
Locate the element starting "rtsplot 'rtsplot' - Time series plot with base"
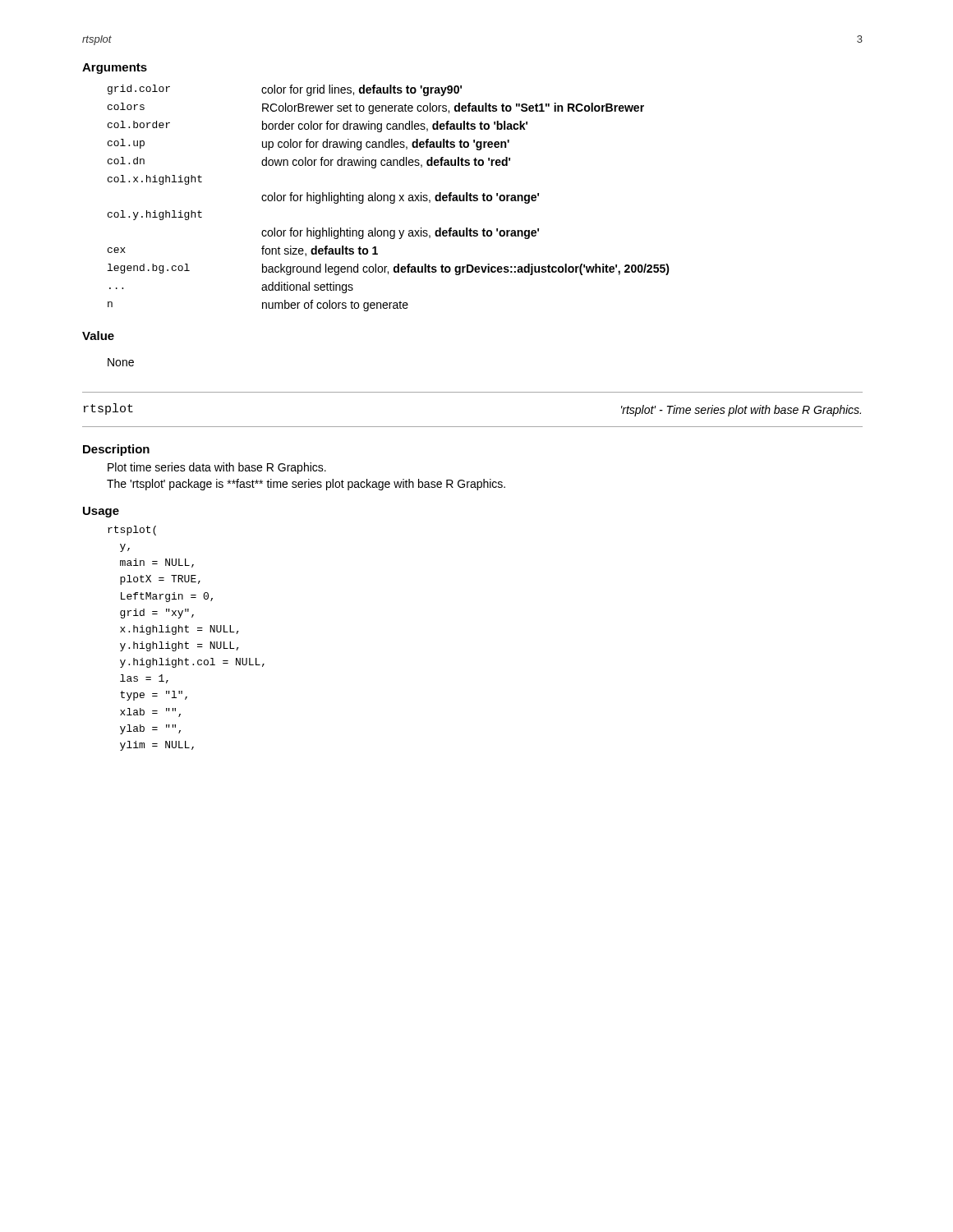[x=107, y=411]
